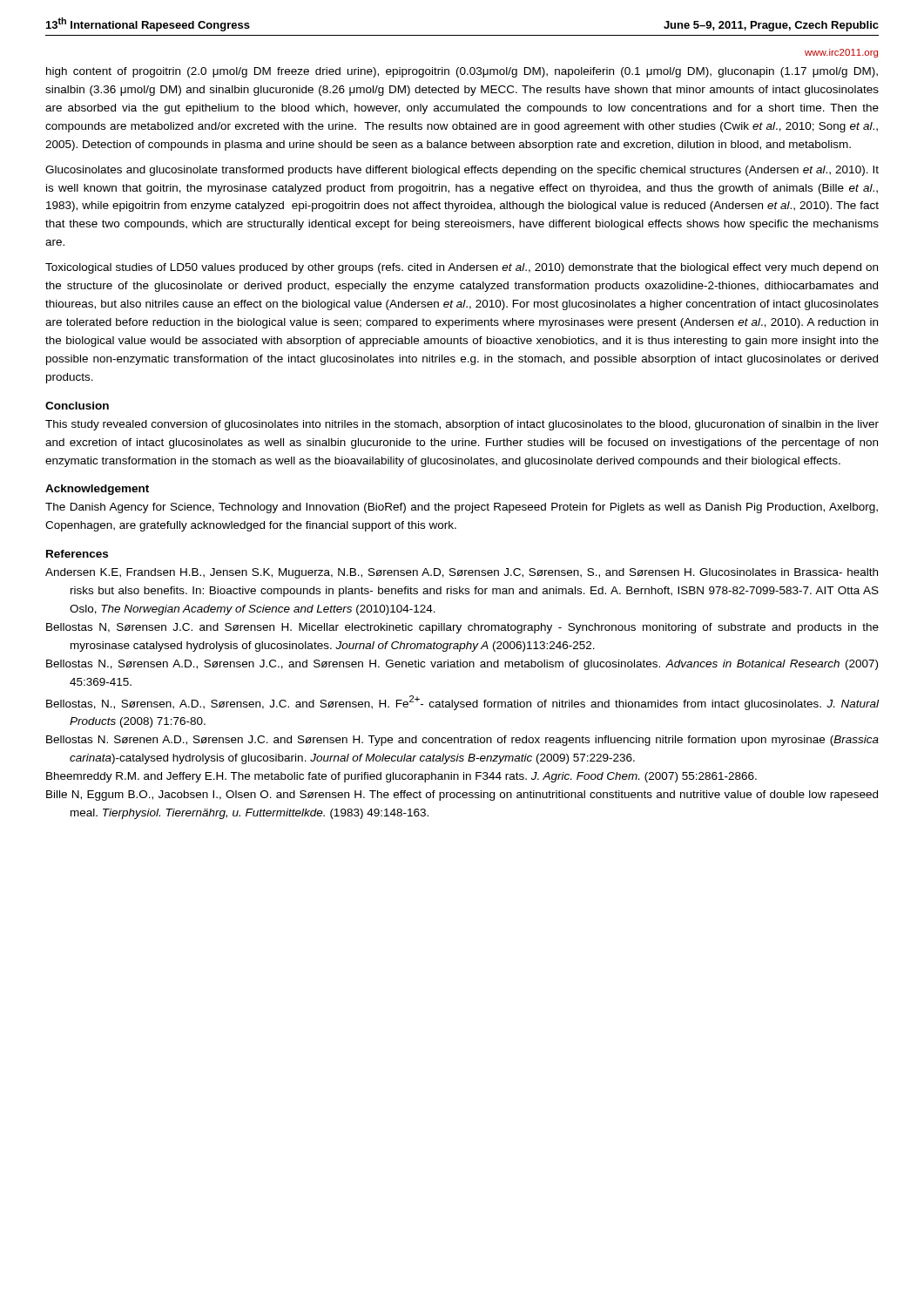924x1307 pixels.
Task: Find the element starting "The Danish Agency for Science, Technology and"
Action: (x=462, y=516)
